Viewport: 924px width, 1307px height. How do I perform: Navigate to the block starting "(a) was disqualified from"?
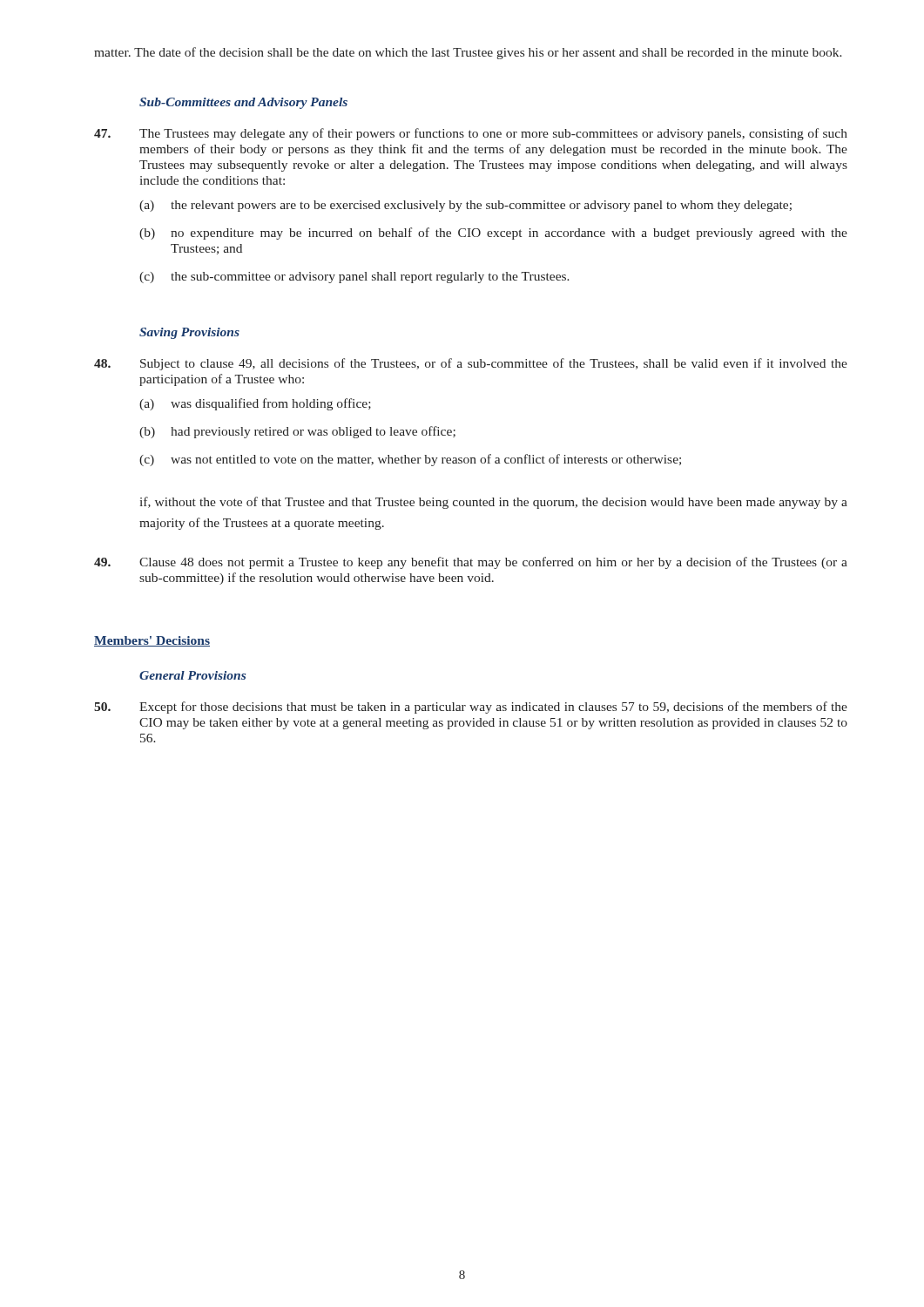[255, 404]
